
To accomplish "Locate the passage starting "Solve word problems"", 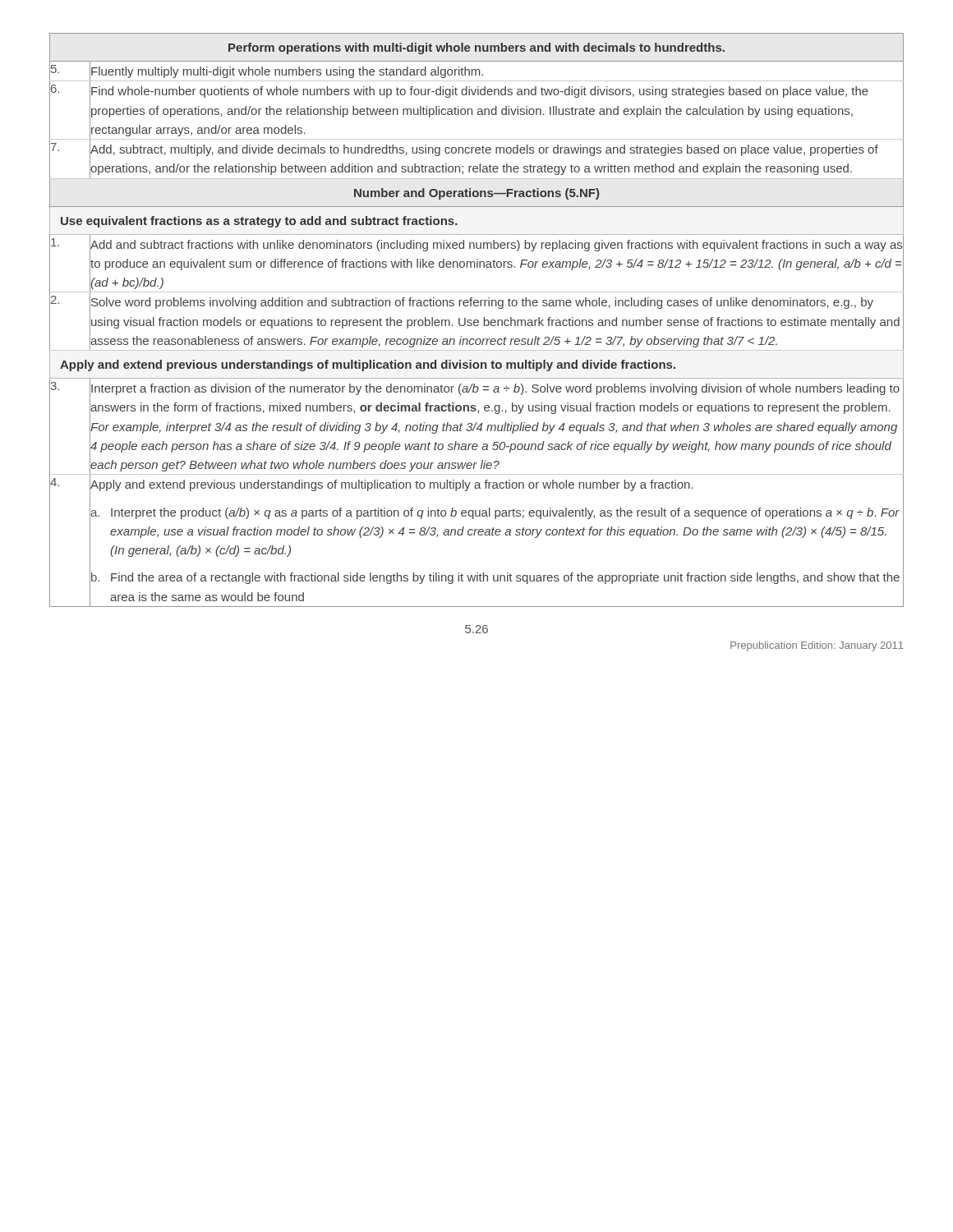I will coord(495,321).
